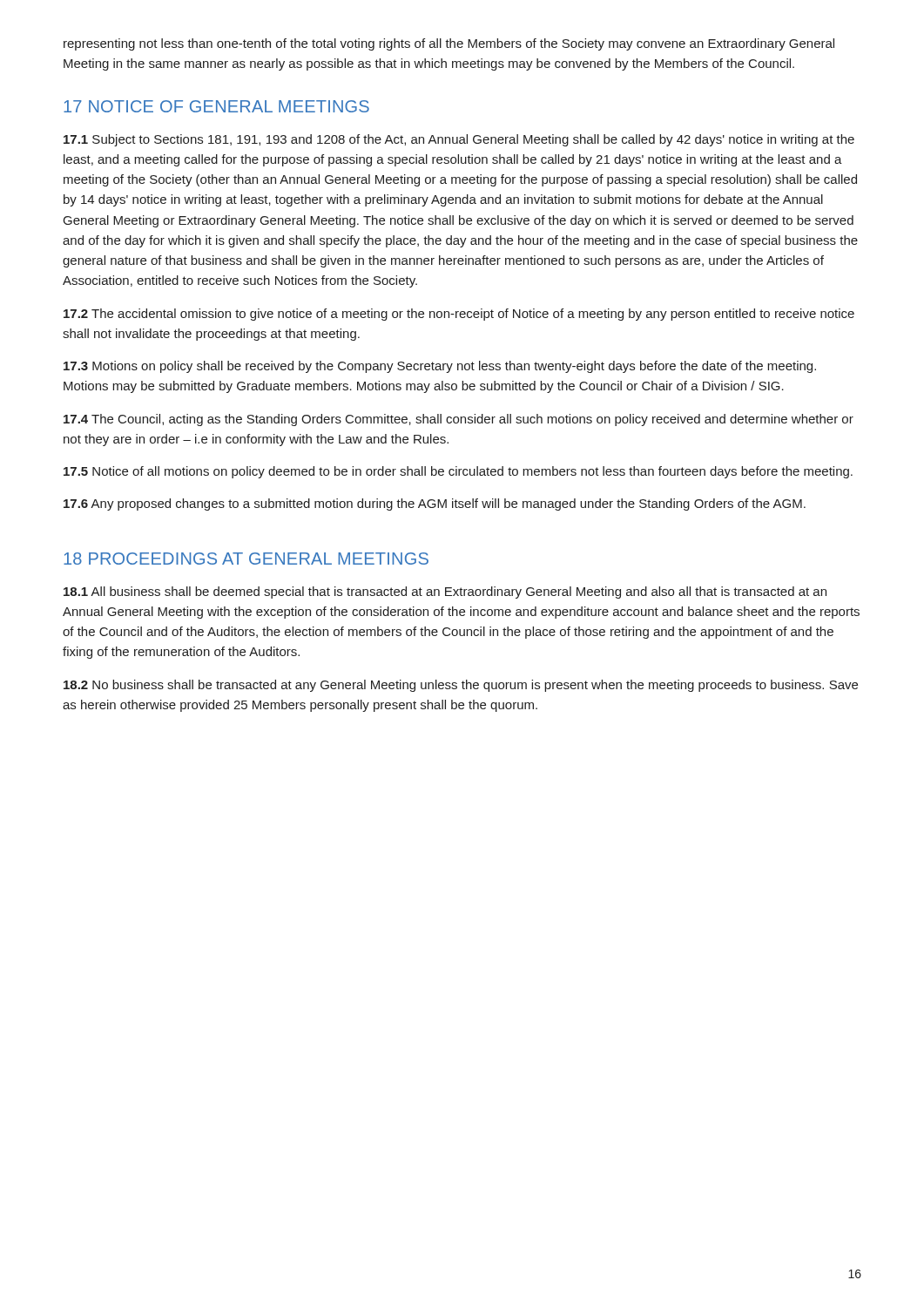Locate the element starting "2 No business shall be"
The image size is (924, 1307).
pyautogui.click(x=462, y=694)
